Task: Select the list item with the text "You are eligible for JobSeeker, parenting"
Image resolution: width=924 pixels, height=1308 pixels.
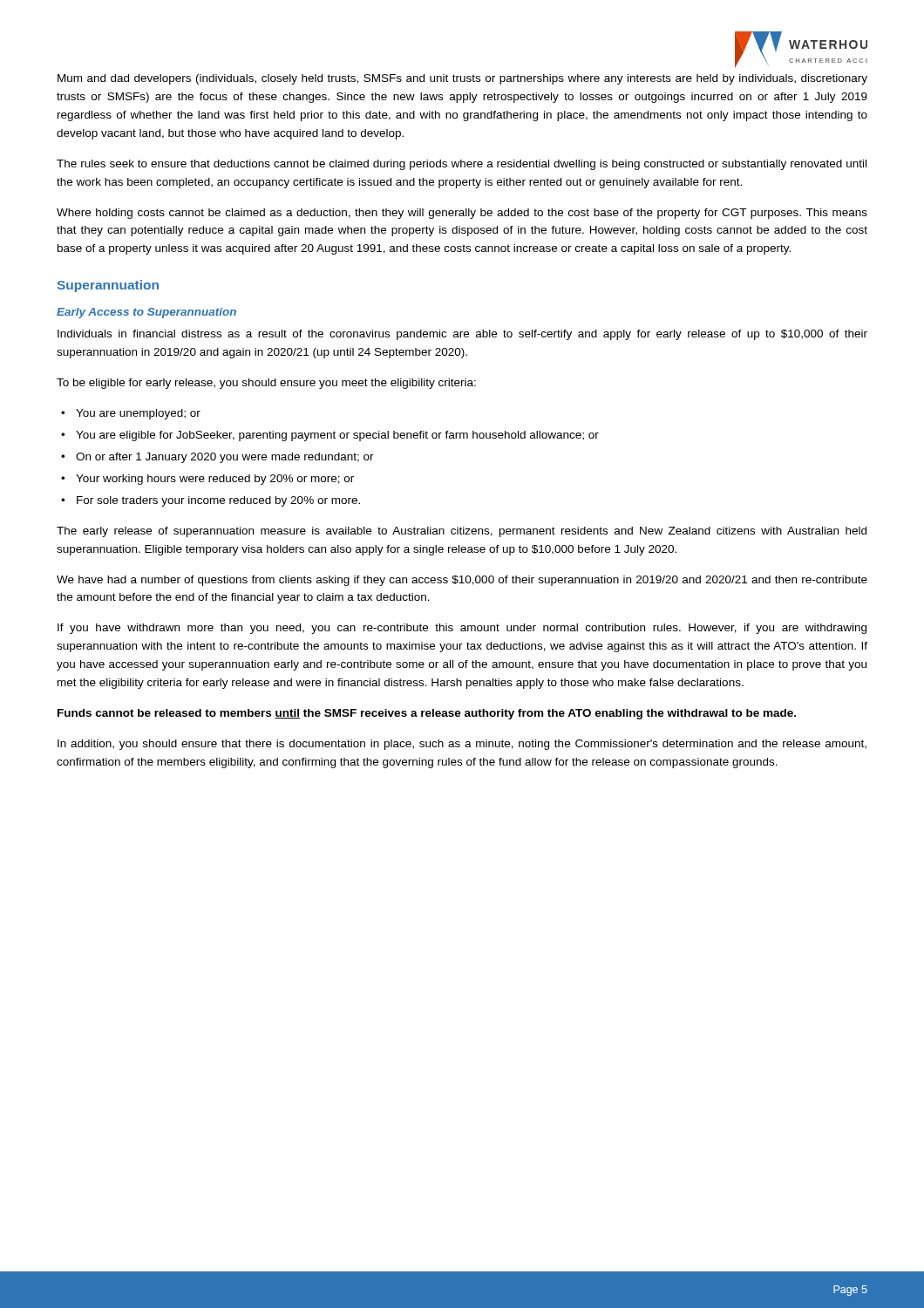Action: 337,435
